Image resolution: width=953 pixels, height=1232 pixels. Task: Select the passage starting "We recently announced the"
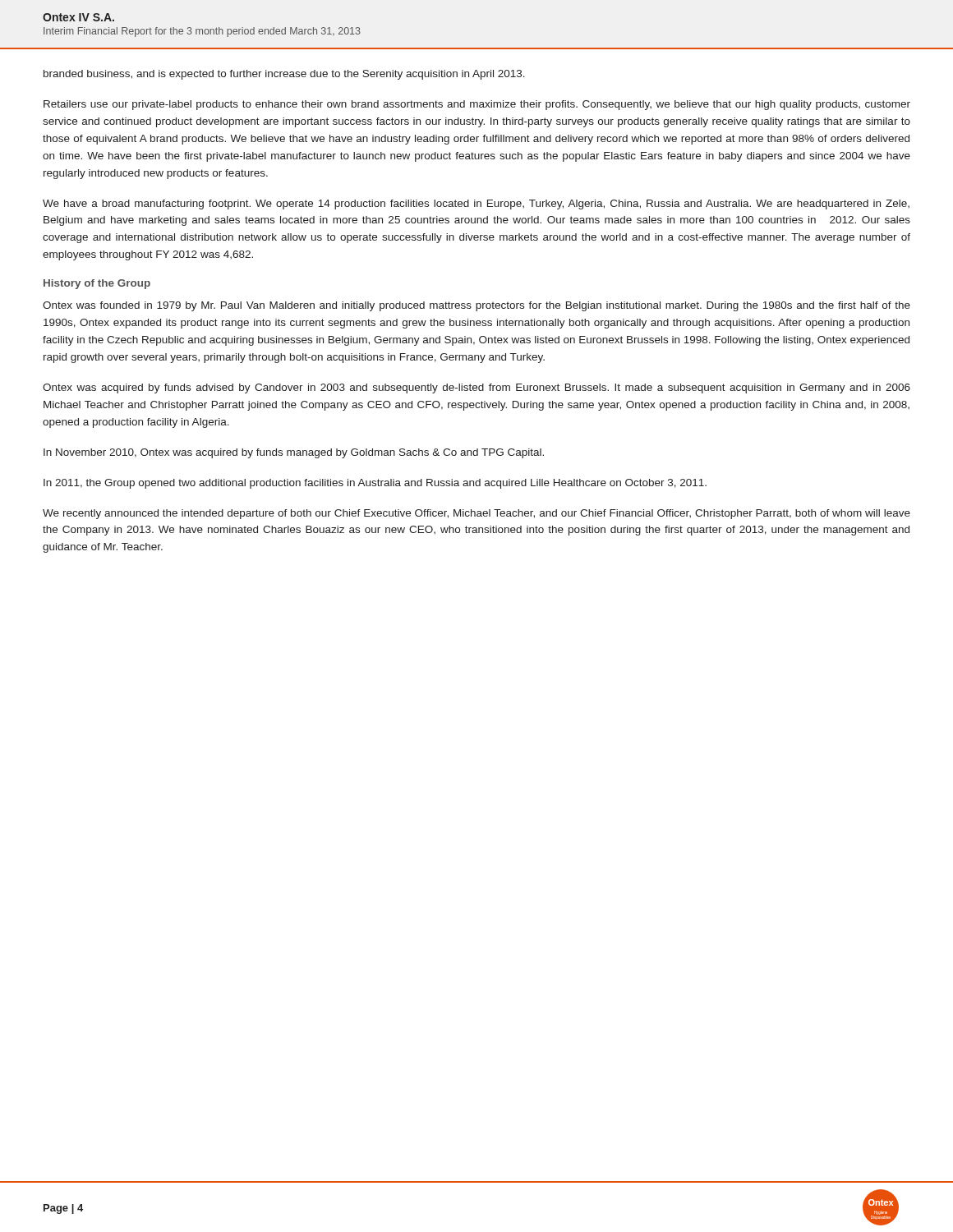[476, 530]
